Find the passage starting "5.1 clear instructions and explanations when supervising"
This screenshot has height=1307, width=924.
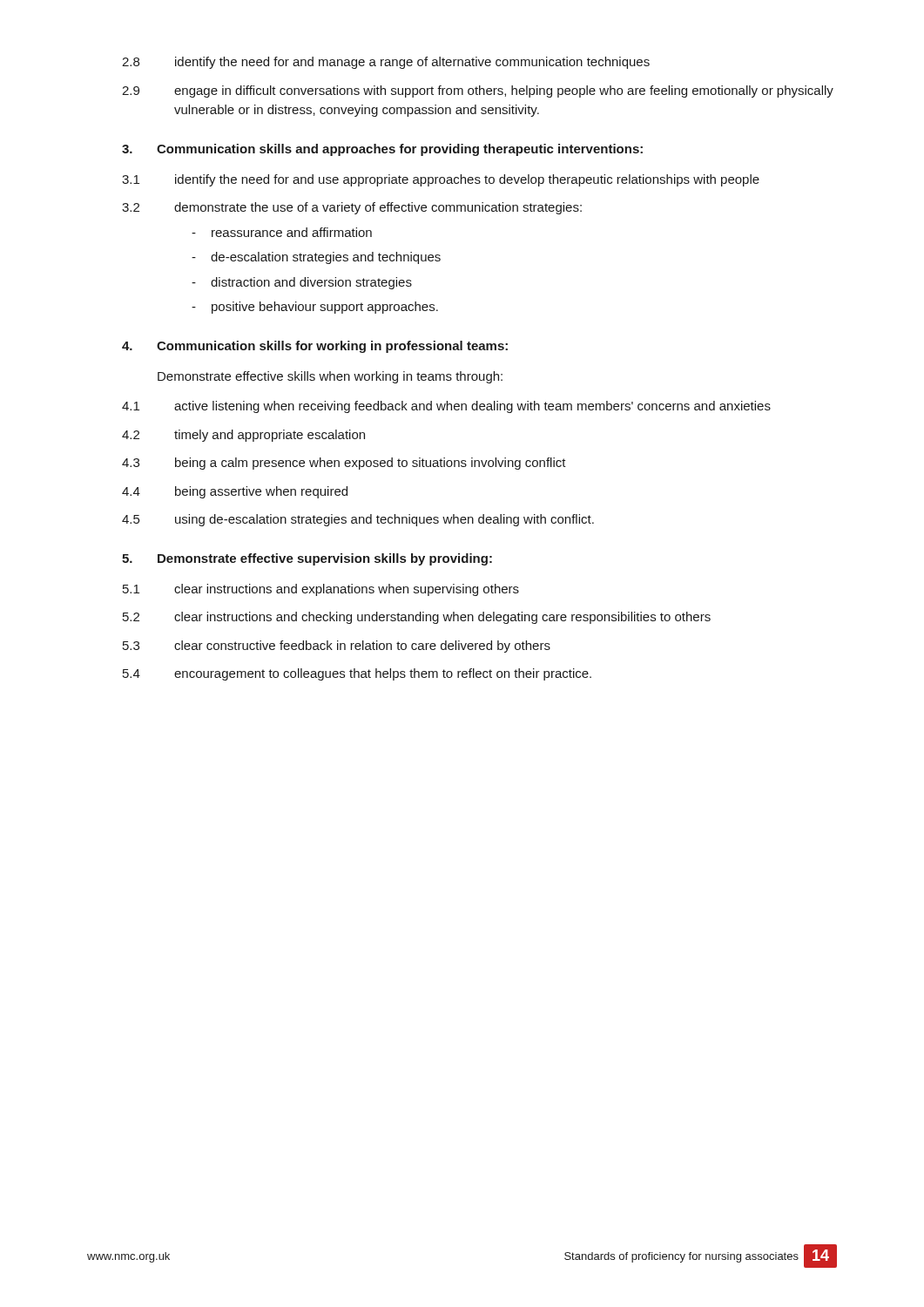coord(479,589)
